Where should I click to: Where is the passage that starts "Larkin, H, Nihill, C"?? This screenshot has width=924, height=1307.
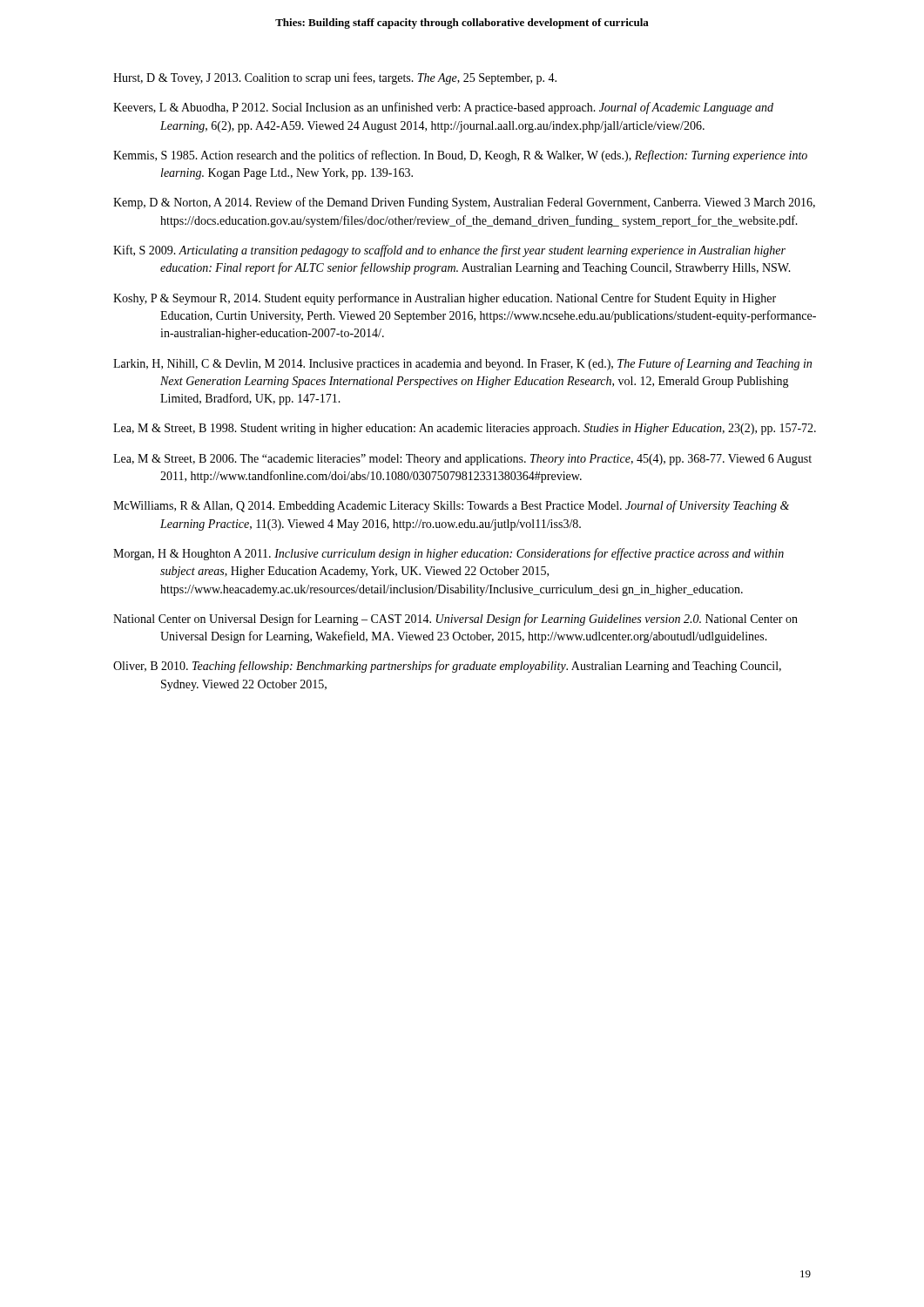coord(463,381)
